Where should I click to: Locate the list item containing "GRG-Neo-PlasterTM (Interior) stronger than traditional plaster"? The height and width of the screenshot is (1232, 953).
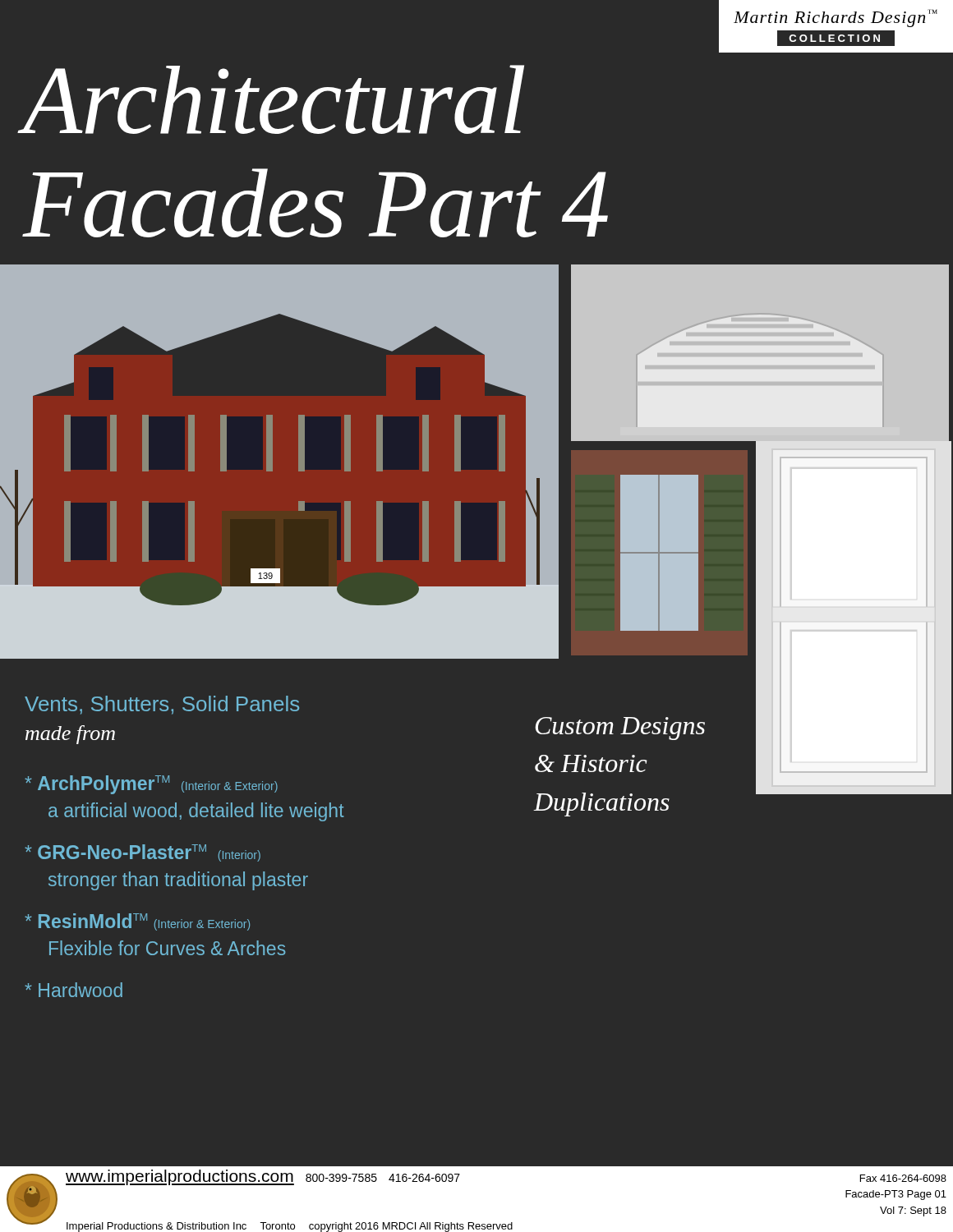tap(259, 867)
